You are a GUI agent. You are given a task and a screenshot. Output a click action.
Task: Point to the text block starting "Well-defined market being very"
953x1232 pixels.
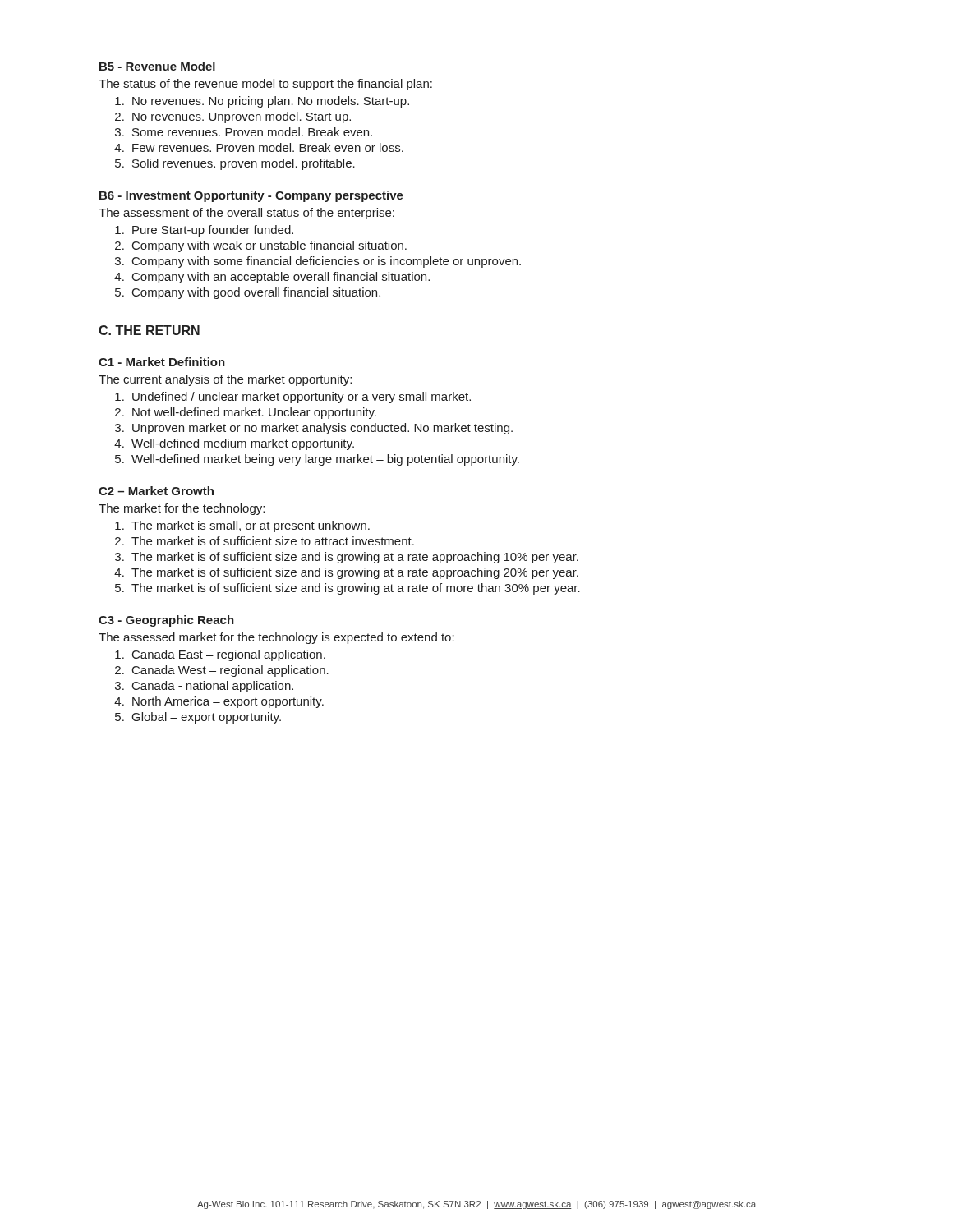326,459
